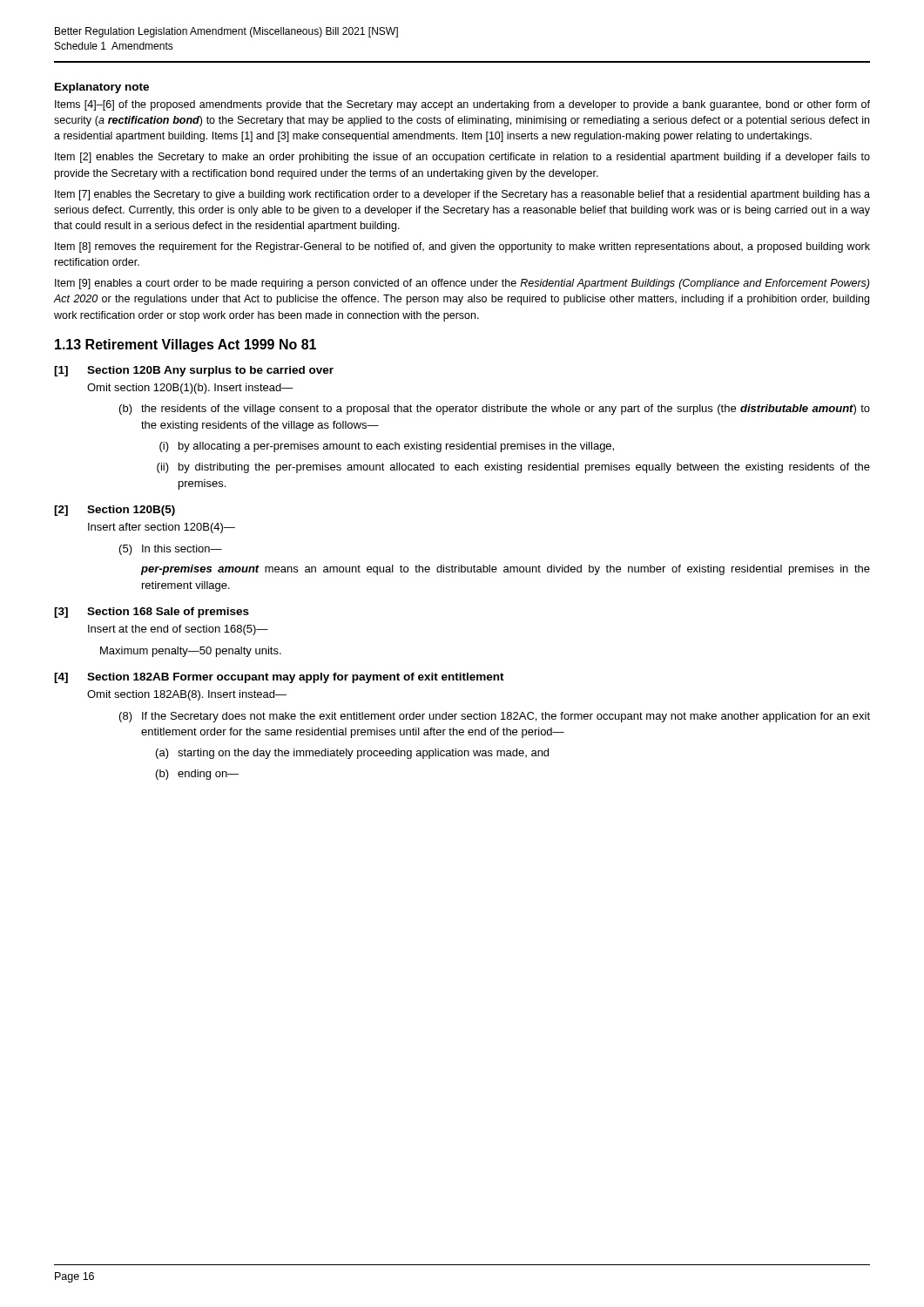This screenshot has width=924, height=1307.
Task: Navigate to the text block starting "Items [4]–[6] of the proposed"
Action: click(462, 120)
